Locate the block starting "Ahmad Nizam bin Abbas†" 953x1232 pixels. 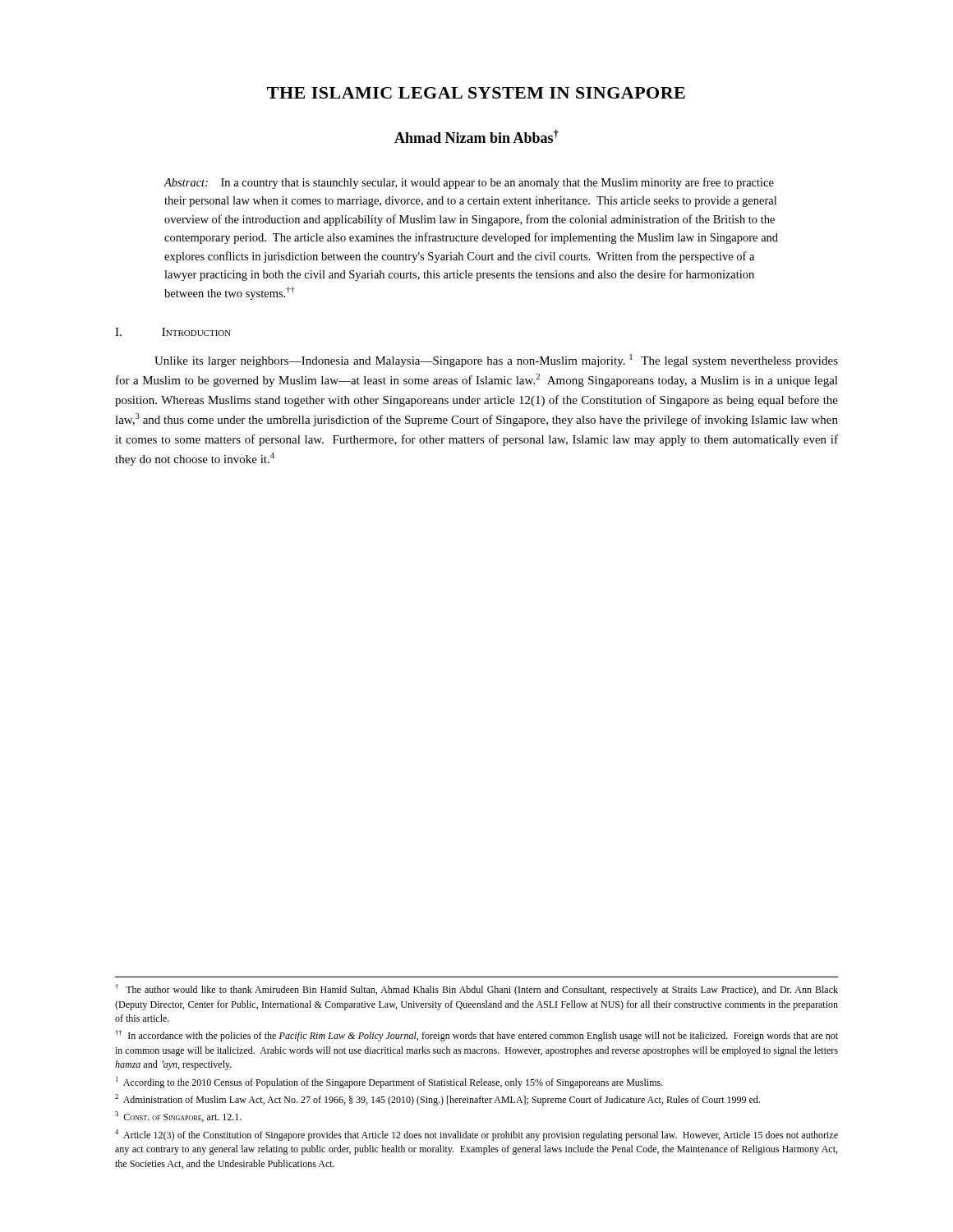pyautogui.click(x=476, y=138)
